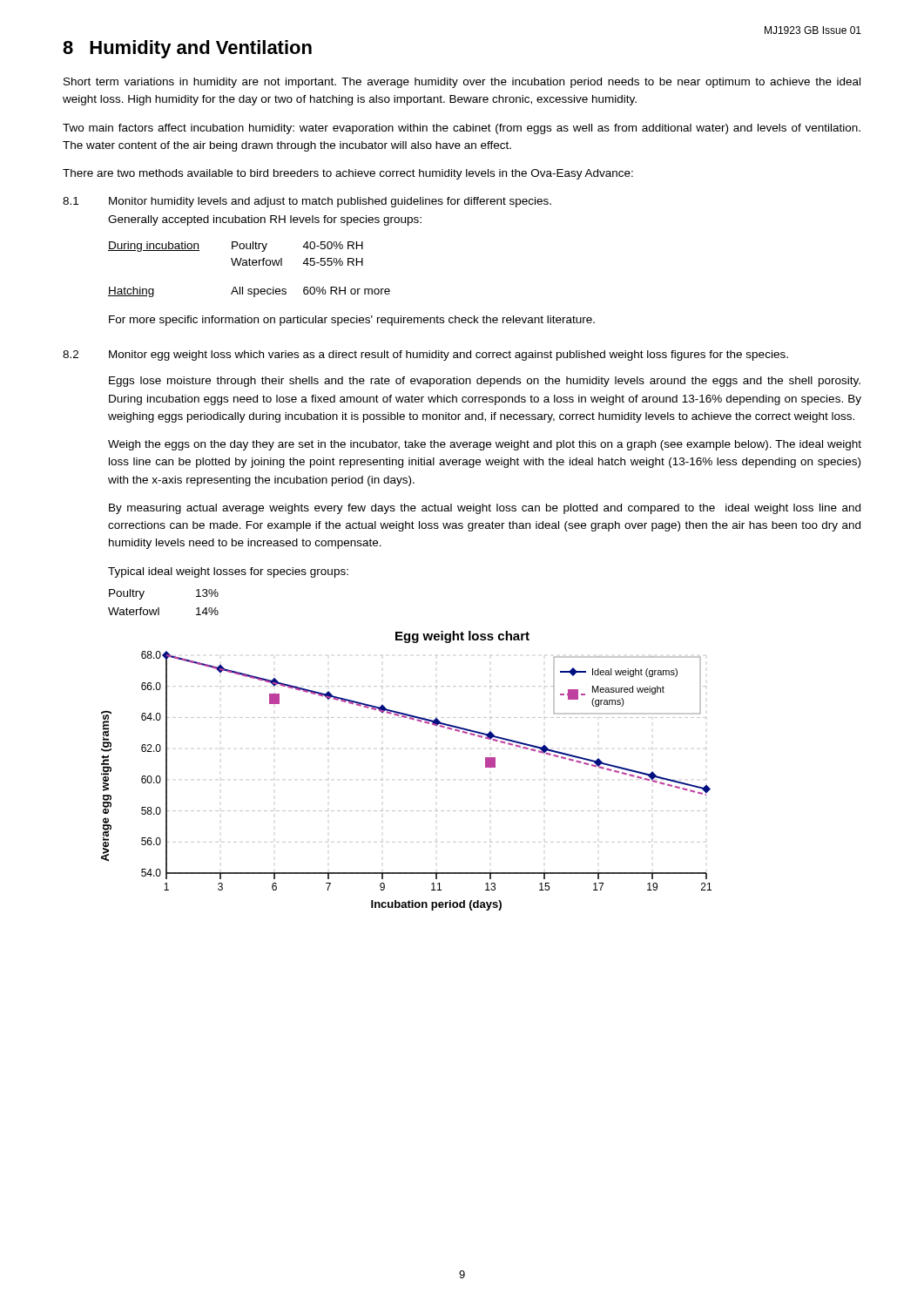Locate the block of text that opens with "8.2 Monitor egg weight"
924x1307 pixels.
click(x=462, y=355)
